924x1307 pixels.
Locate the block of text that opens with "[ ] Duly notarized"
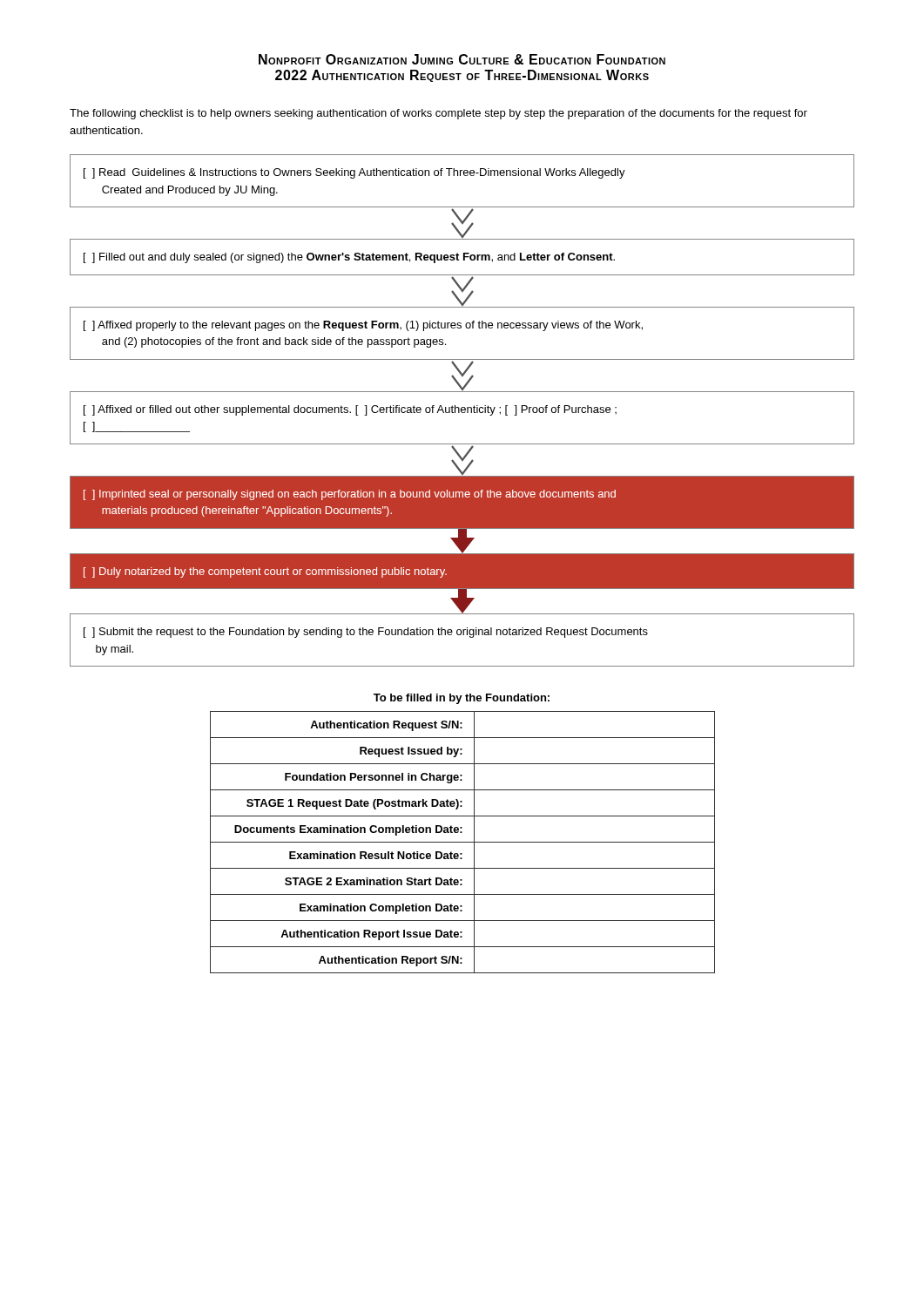pos(265,571)
